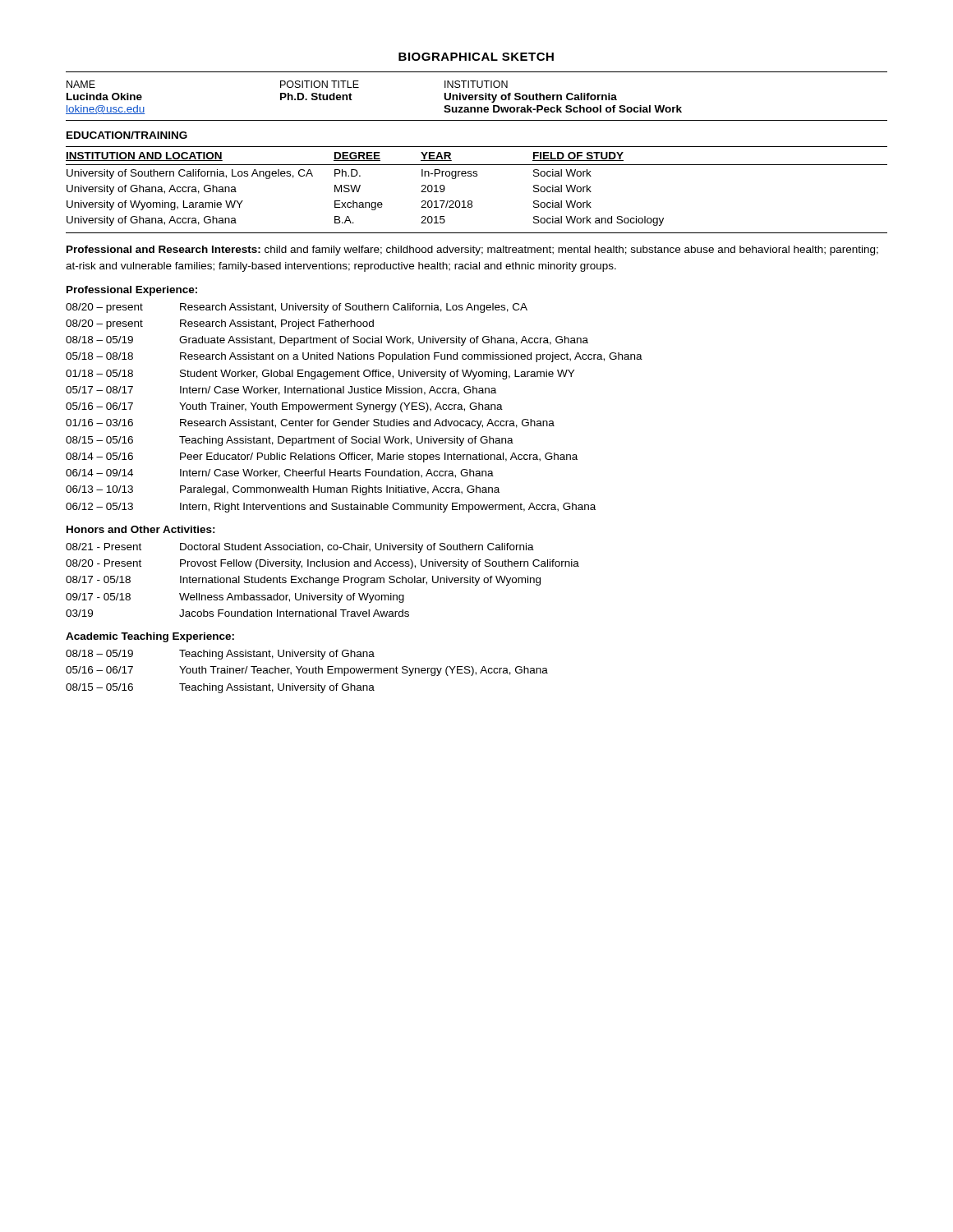
Task: Find the element starting "06/12 – 05/13Intern, Right Interventions and Sustainable Community"
Action: 476,506
